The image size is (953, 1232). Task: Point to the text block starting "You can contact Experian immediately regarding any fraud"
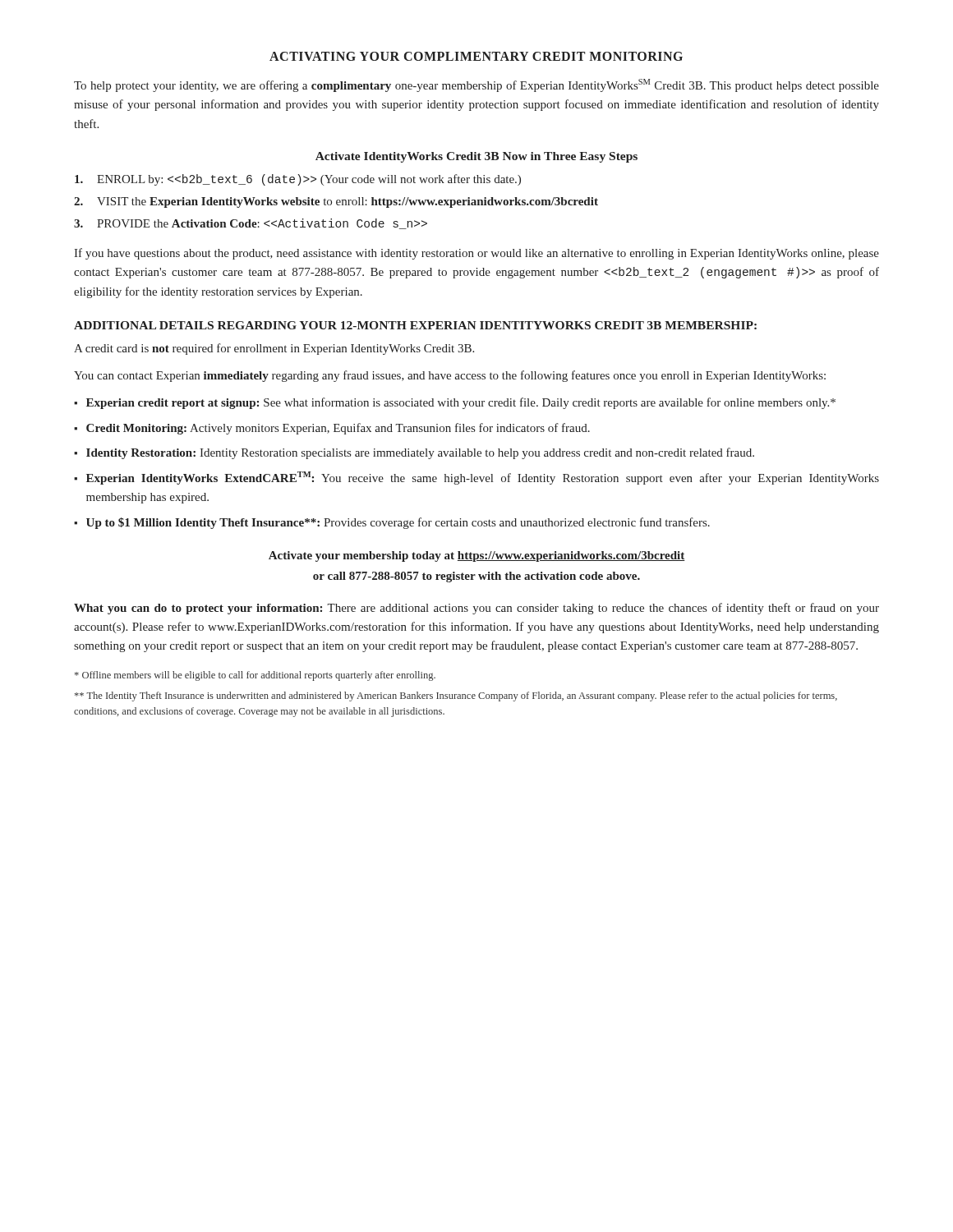[476, 376]
